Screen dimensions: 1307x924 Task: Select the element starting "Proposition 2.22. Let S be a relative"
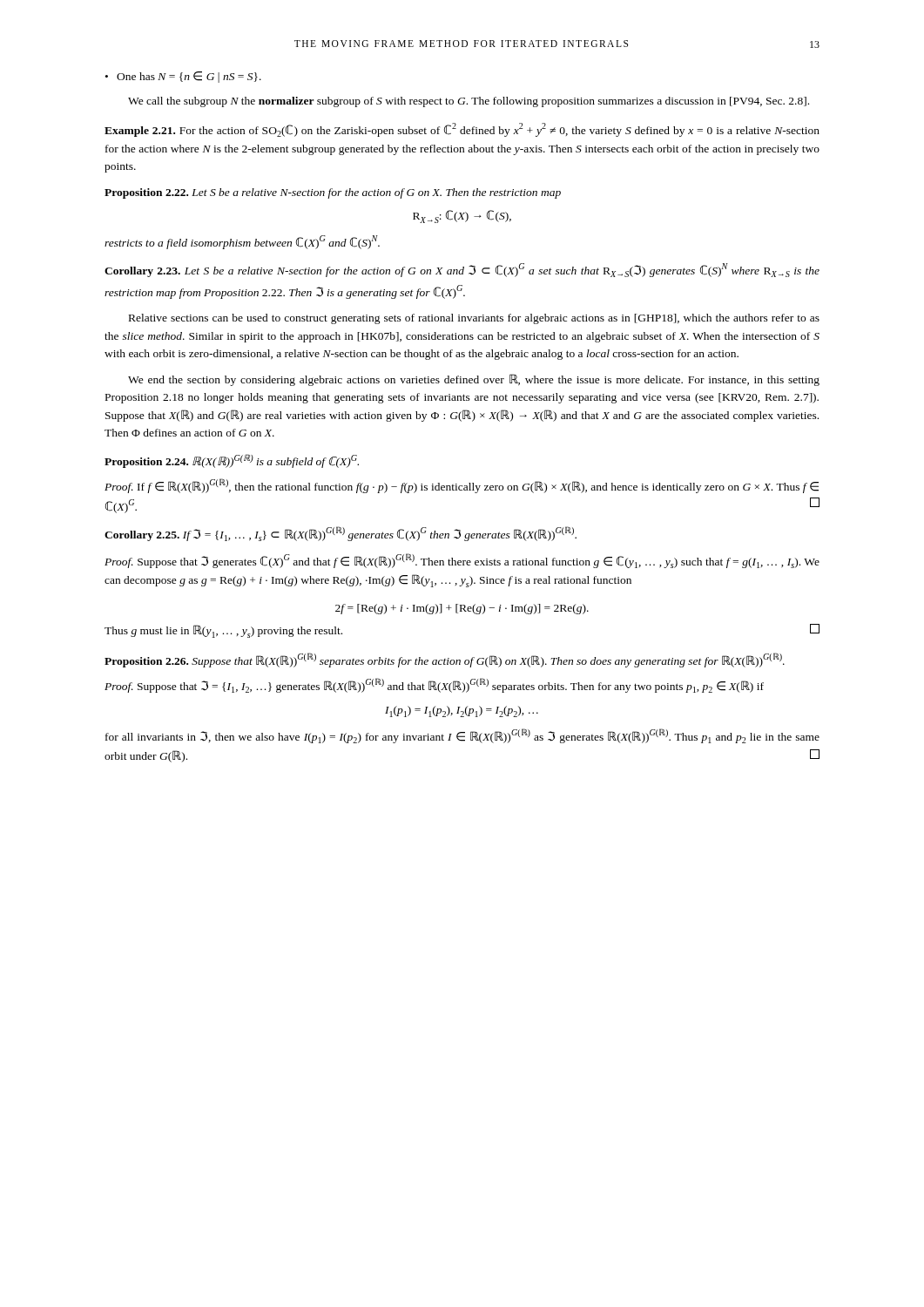click(333, 192)
